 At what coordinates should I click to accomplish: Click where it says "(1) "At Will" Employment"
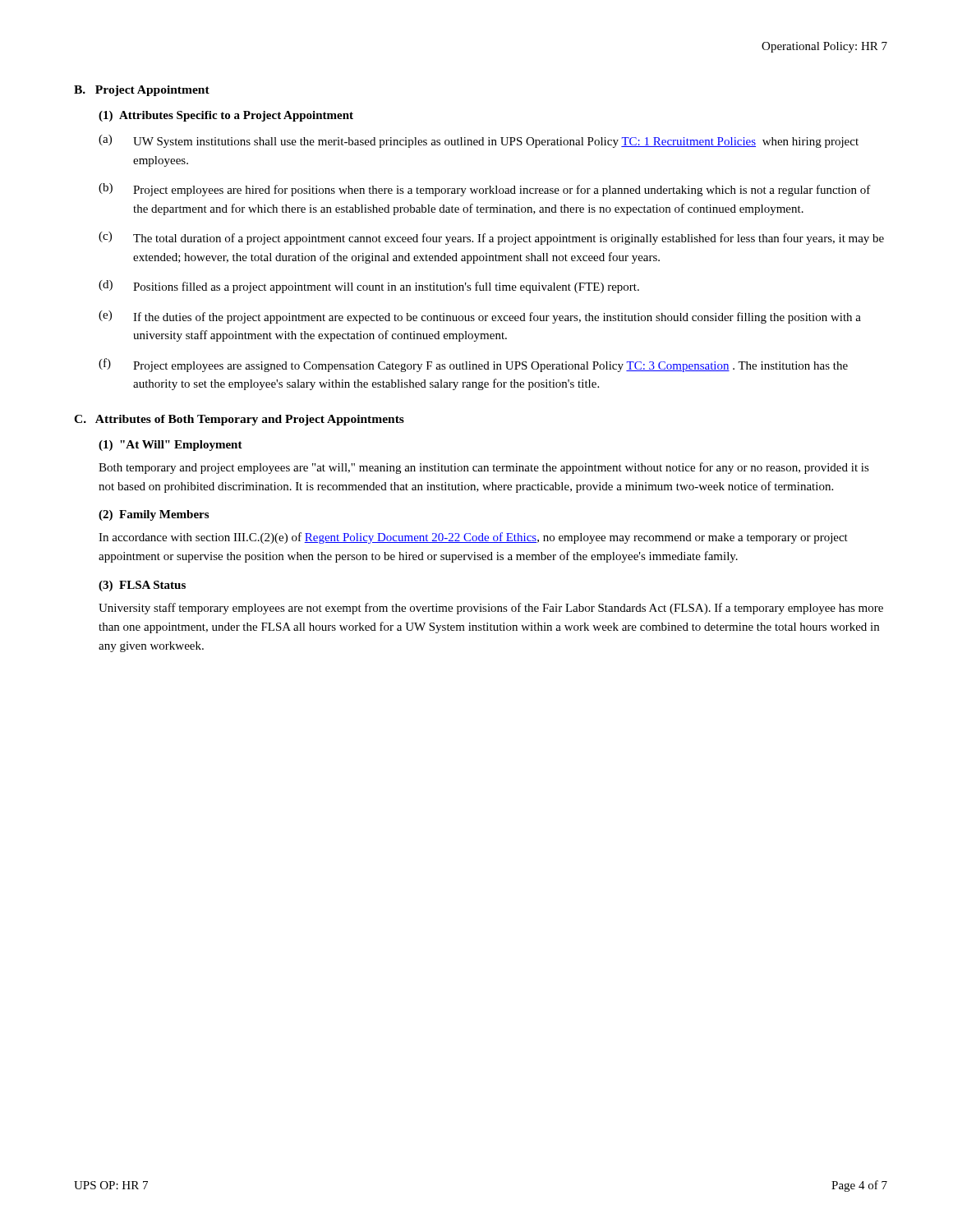(170, 444)
